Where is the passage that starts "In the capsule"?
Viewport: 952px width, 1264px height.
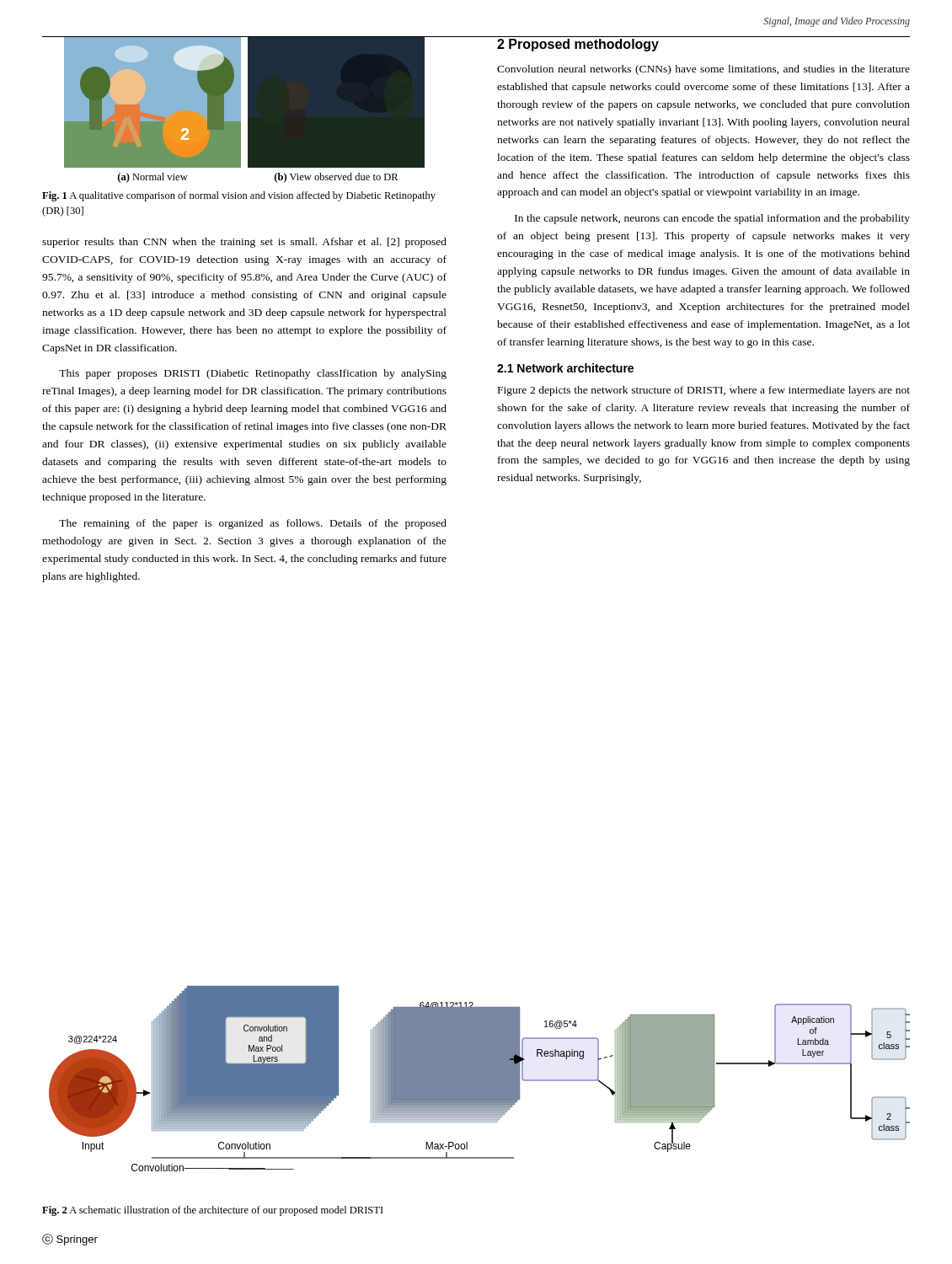(x=703, y=281)
